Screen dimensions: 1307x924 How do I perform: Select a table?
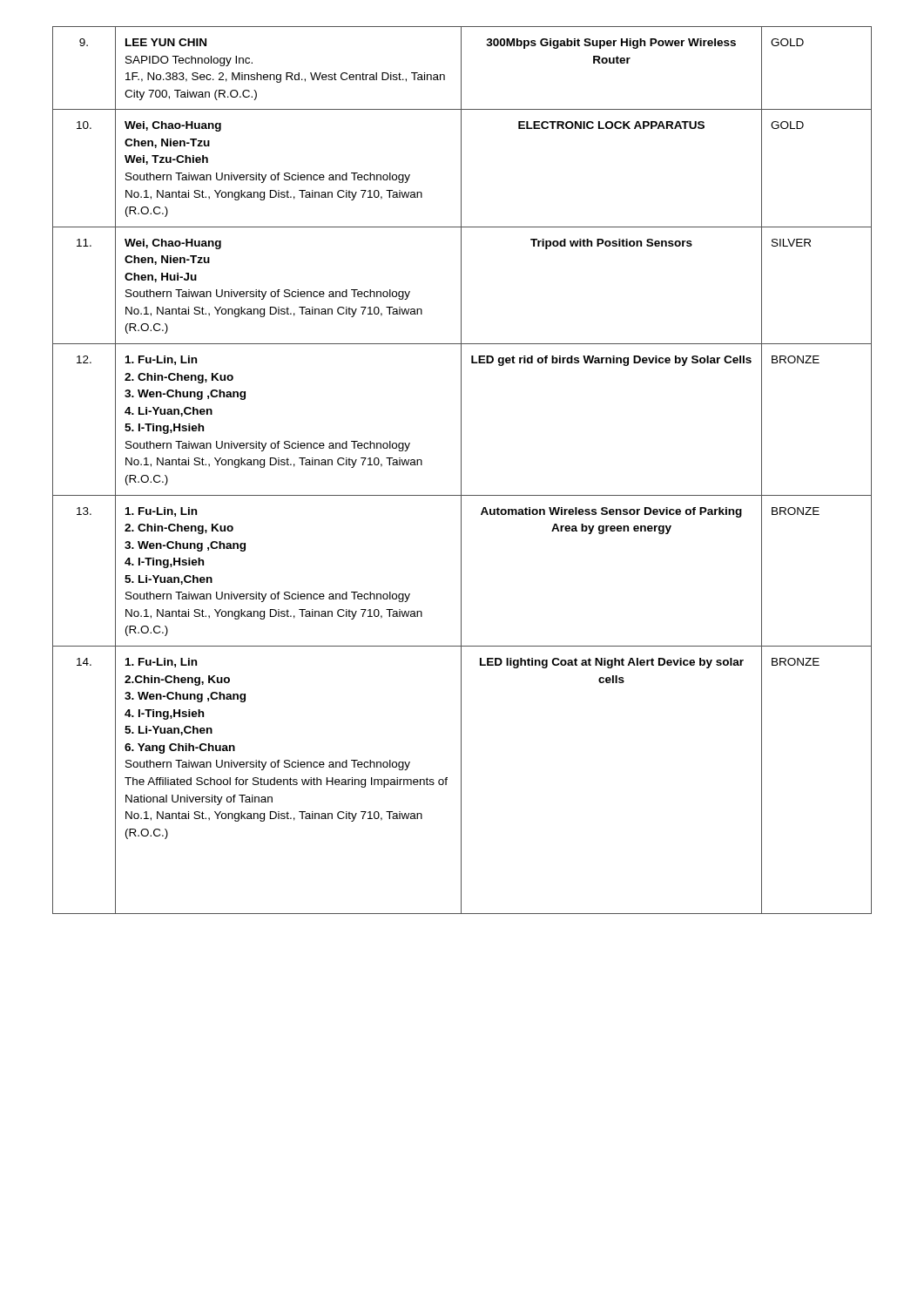462,470
